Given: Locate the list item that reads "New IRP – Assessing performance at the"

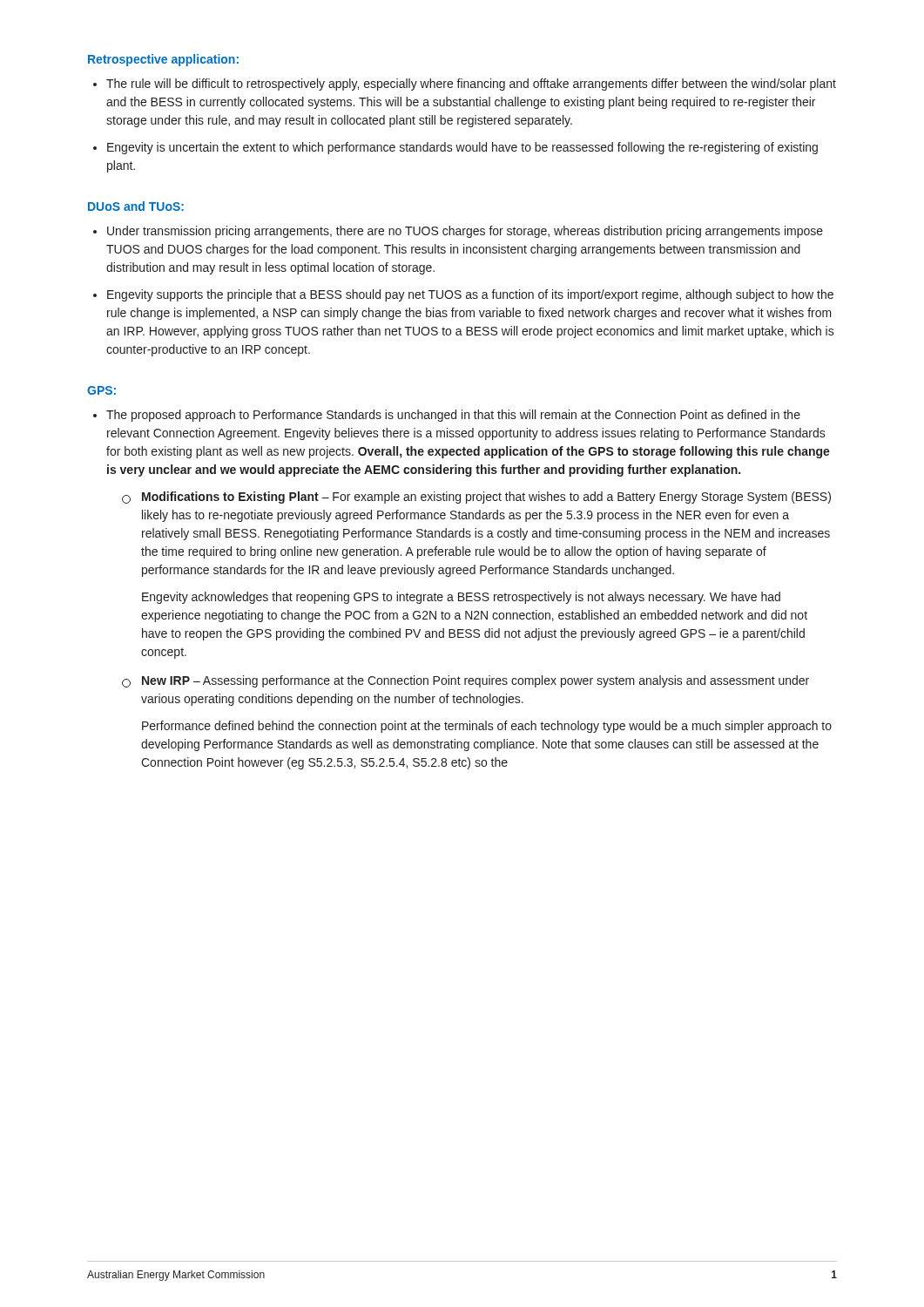Looking at the screenshot, I should (489, 723).
